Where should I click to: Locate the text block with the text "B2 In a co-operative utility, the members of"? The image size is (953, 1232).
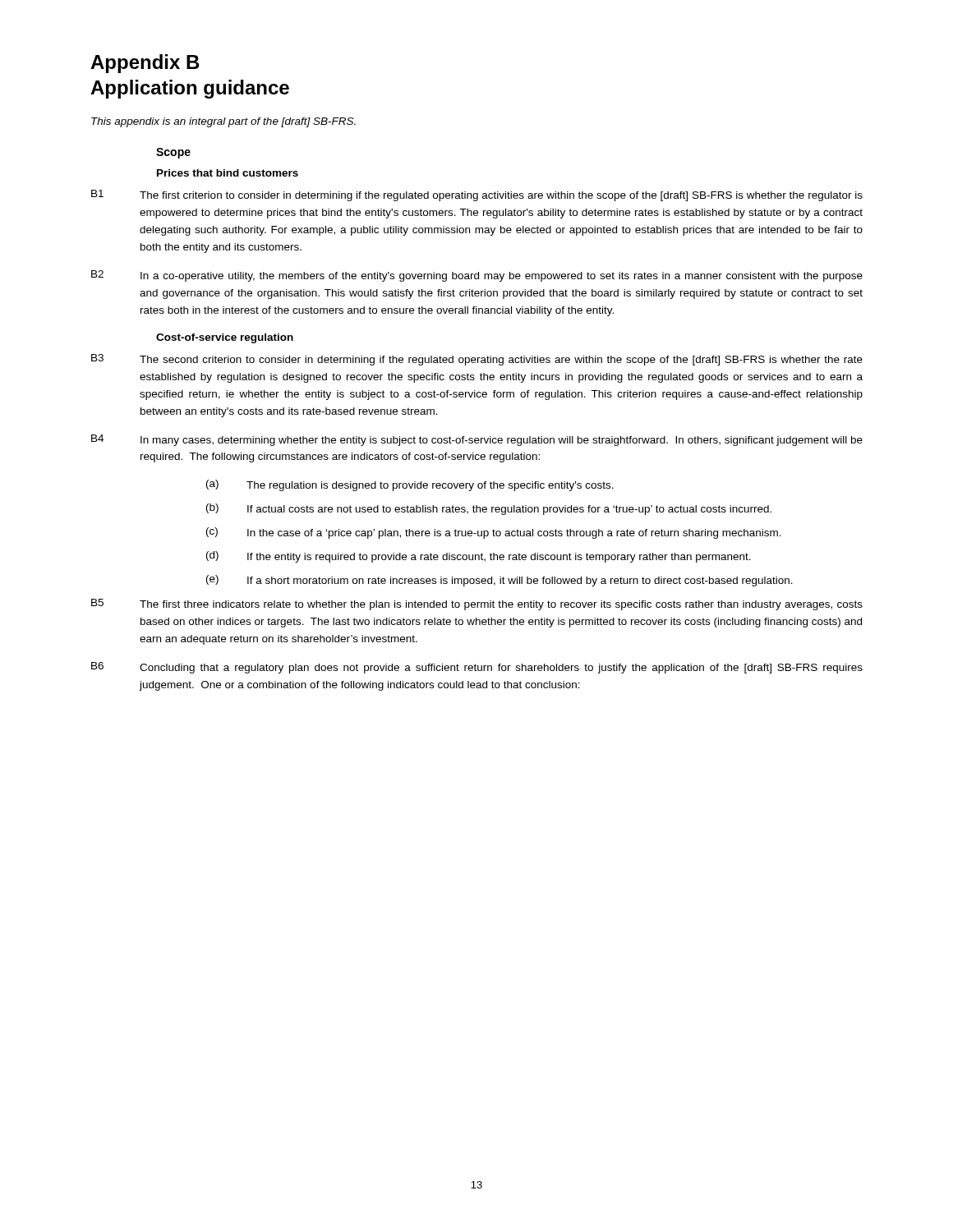click(476, 294)
